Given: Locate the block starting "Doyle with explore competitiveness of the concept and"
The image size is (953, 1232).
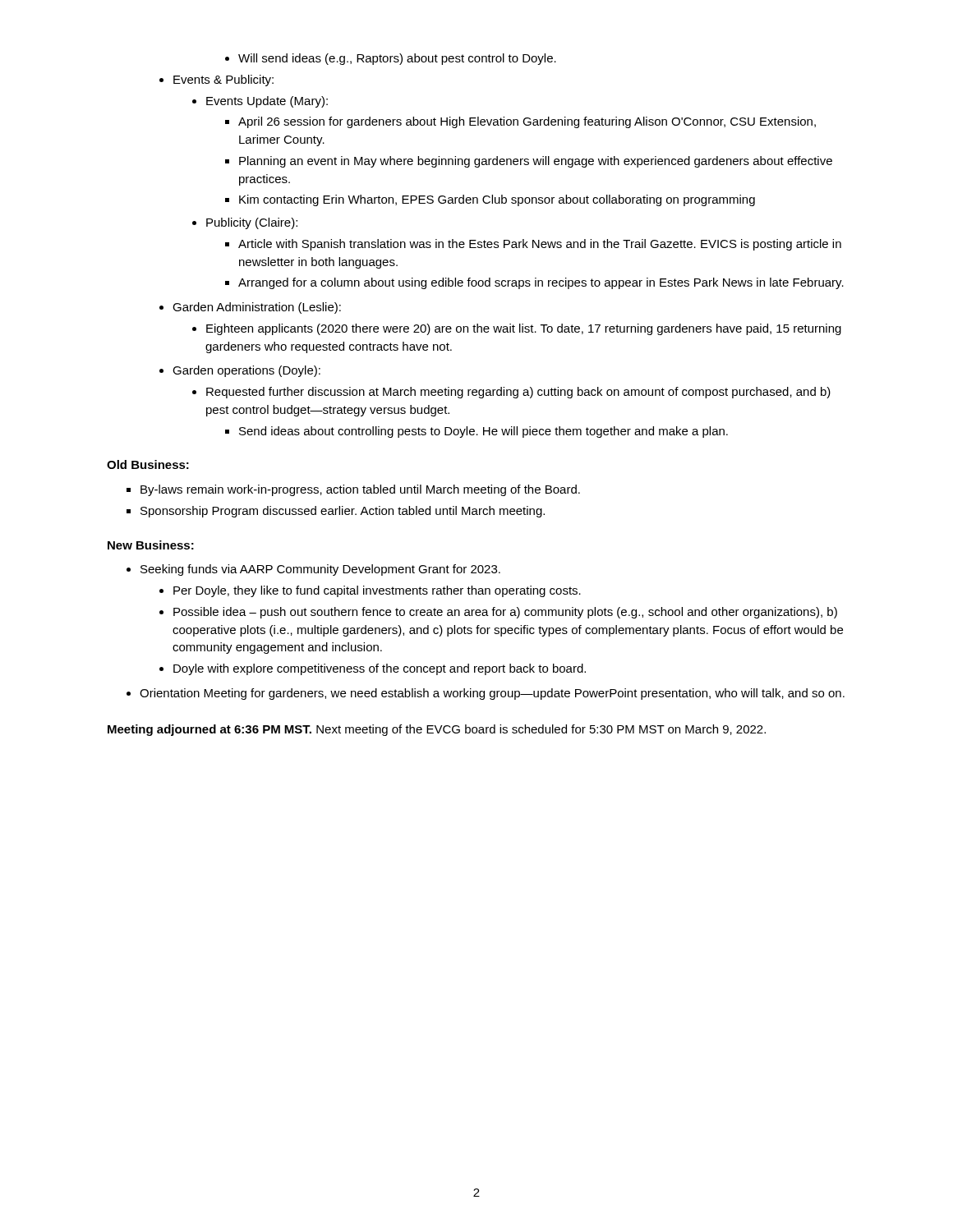Looking at the screenshot, I should 509,668.
